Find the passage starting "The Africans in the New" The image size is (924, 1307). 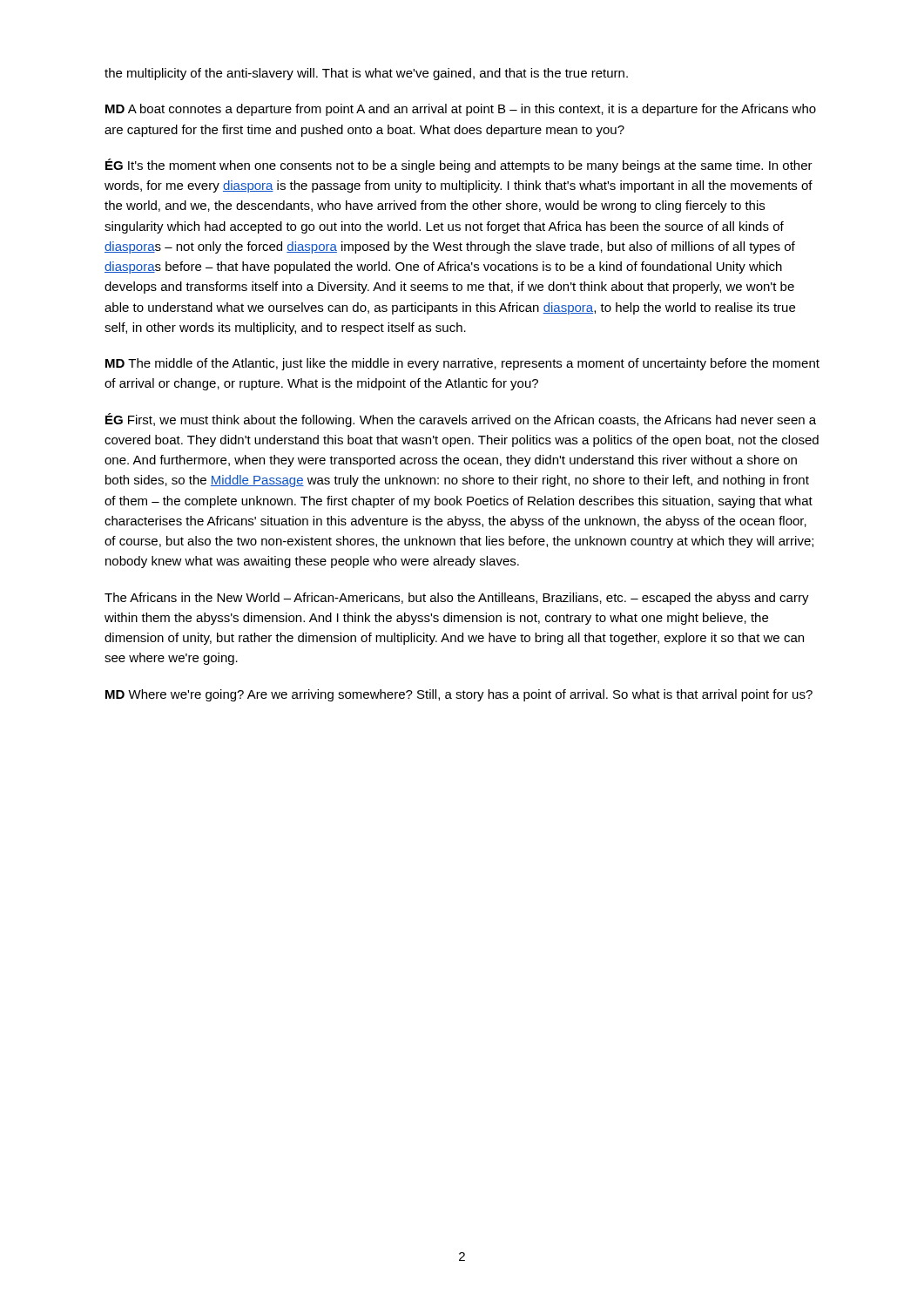point(457,627)
